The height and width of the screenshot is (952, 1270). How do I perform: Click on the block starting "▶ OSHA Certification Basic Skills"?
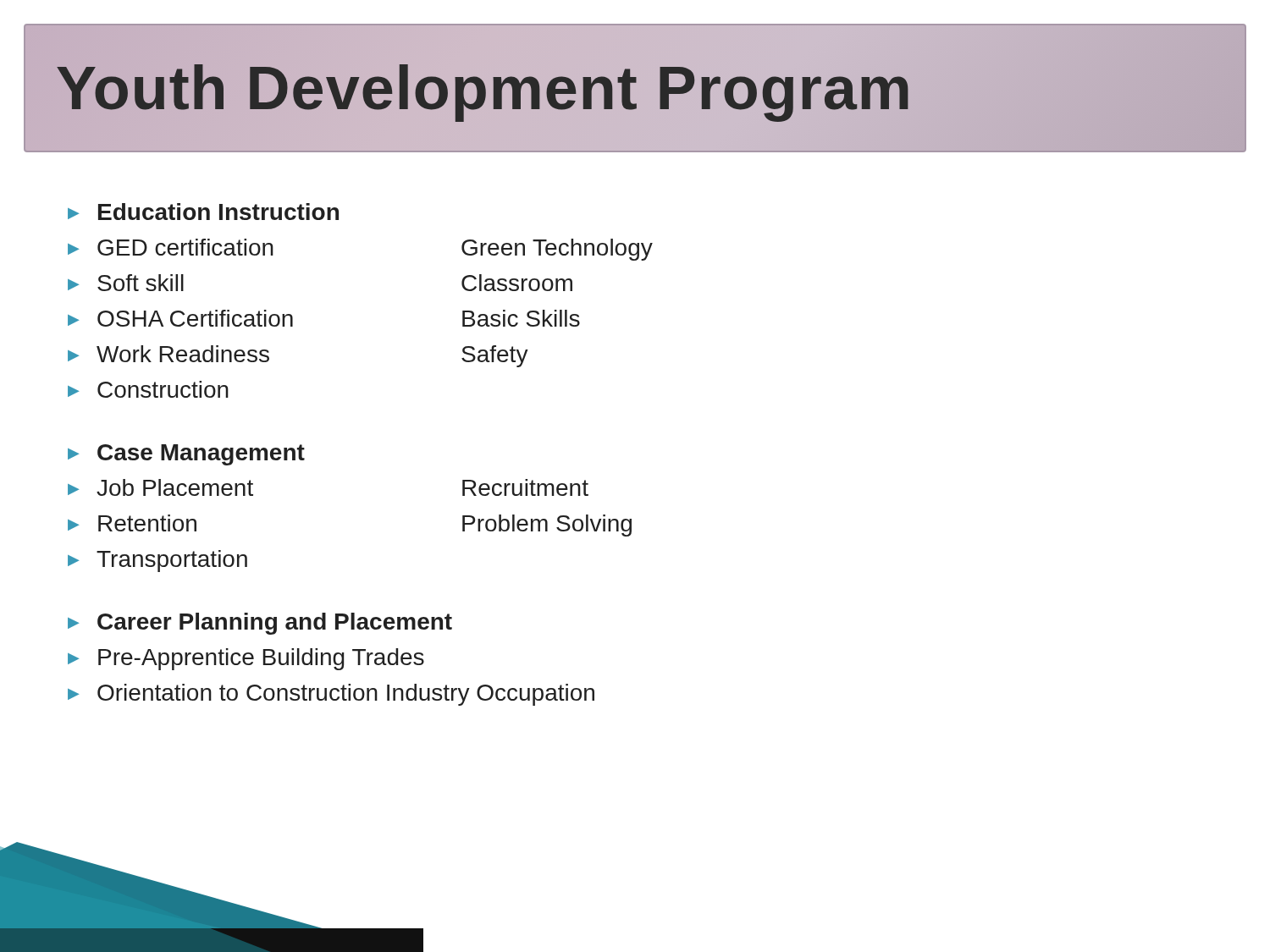click(193, 319)
